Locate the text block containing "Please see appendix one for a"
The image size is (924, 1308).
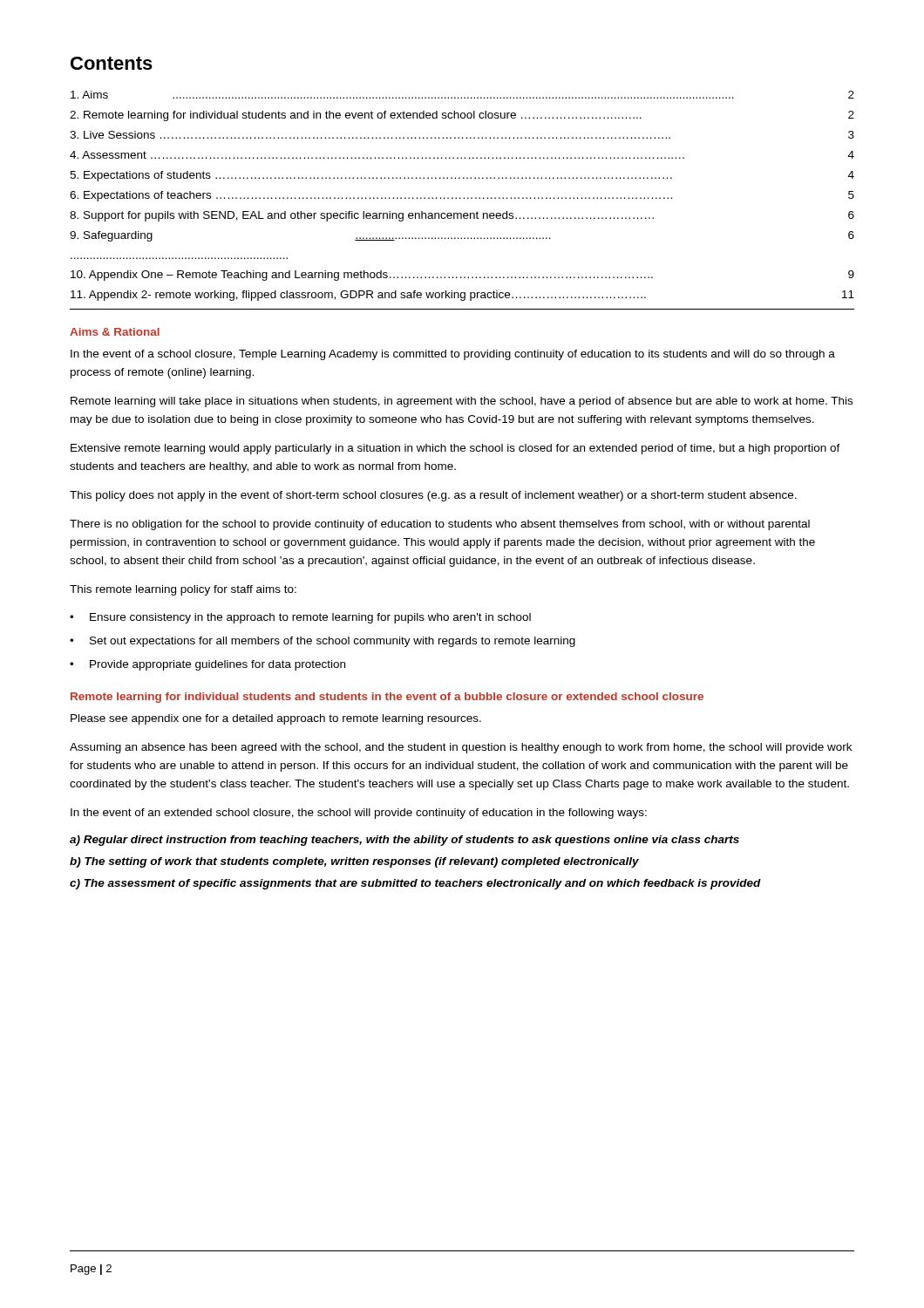pyautogui.click(x=276, y=718)
